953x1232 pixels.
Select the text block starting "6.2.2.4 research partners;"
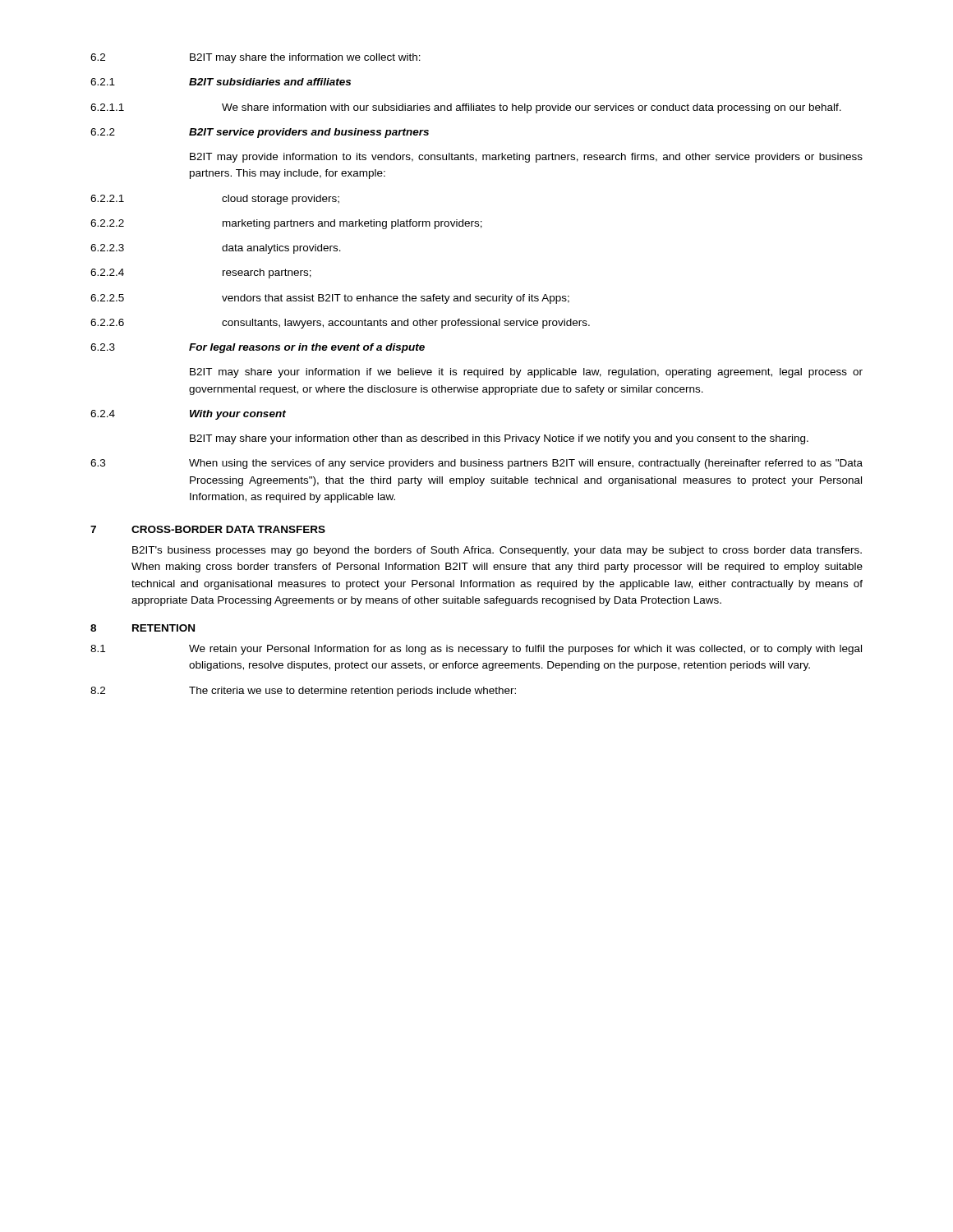tap(102, 273)
